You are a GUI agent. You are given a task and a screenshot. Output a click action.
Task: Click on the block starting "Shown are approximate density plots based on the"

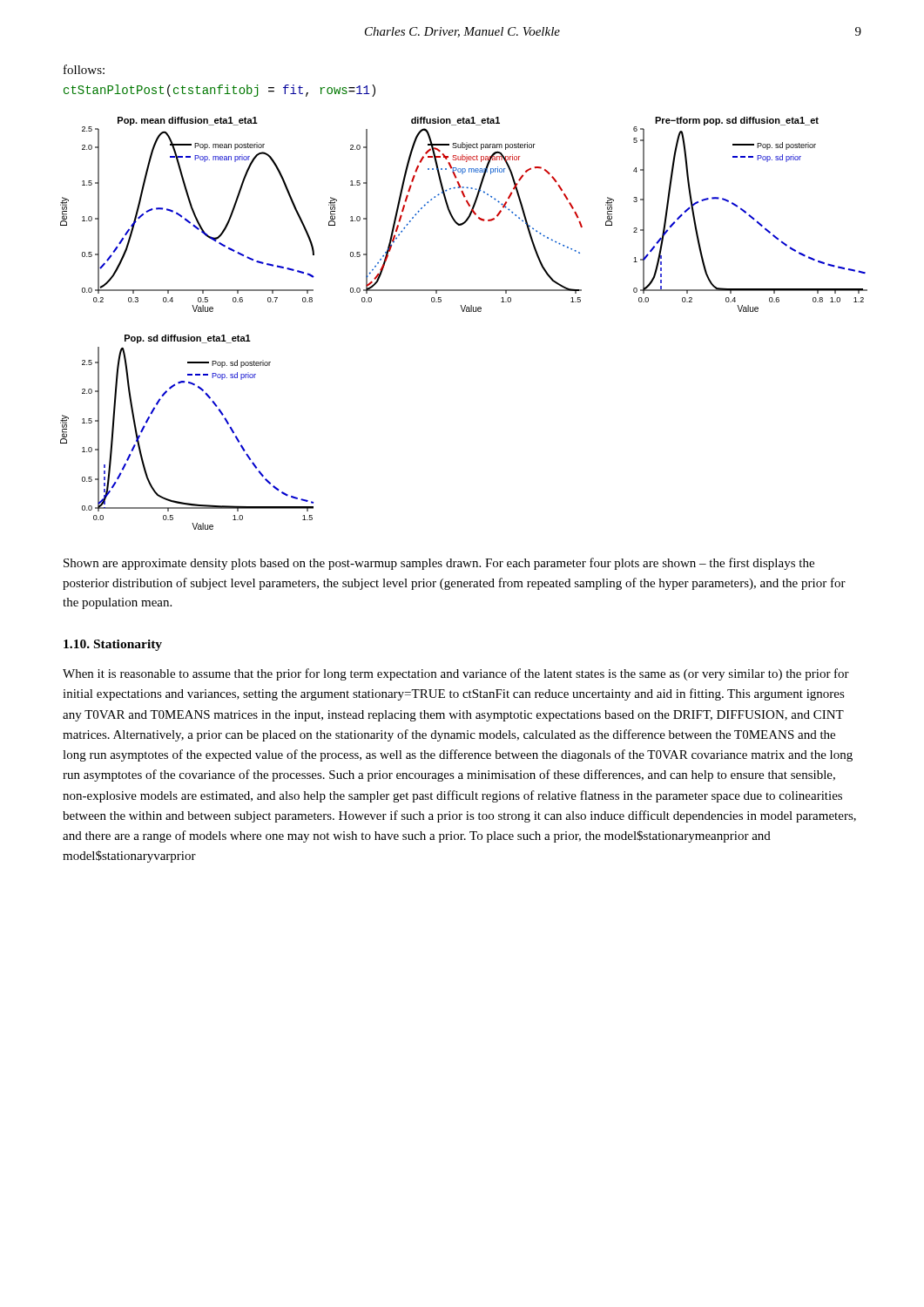click(x=454, y=582)
